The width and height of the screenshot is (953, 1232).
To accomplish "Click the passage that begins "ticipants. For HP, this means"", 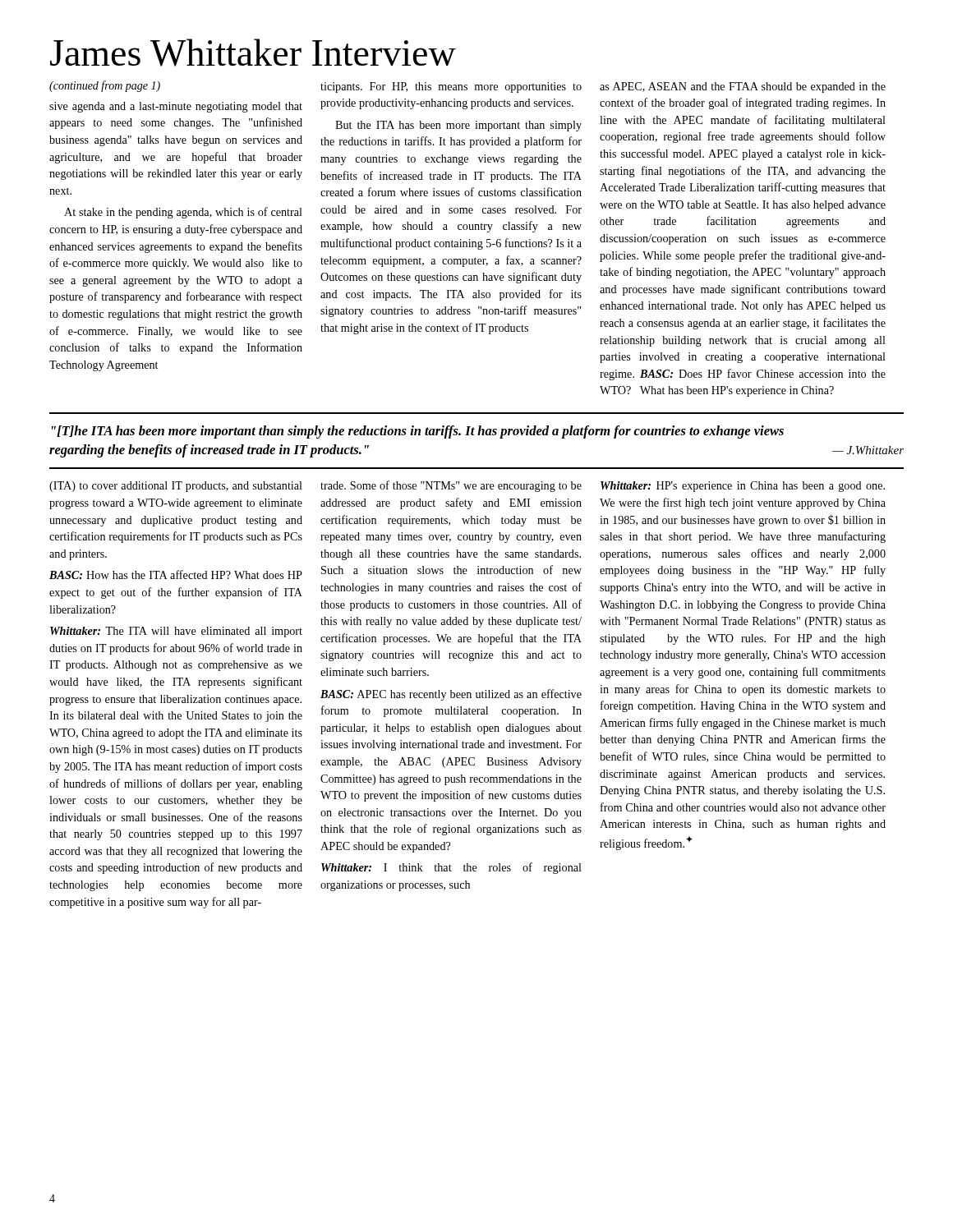I will click(451, 207).
